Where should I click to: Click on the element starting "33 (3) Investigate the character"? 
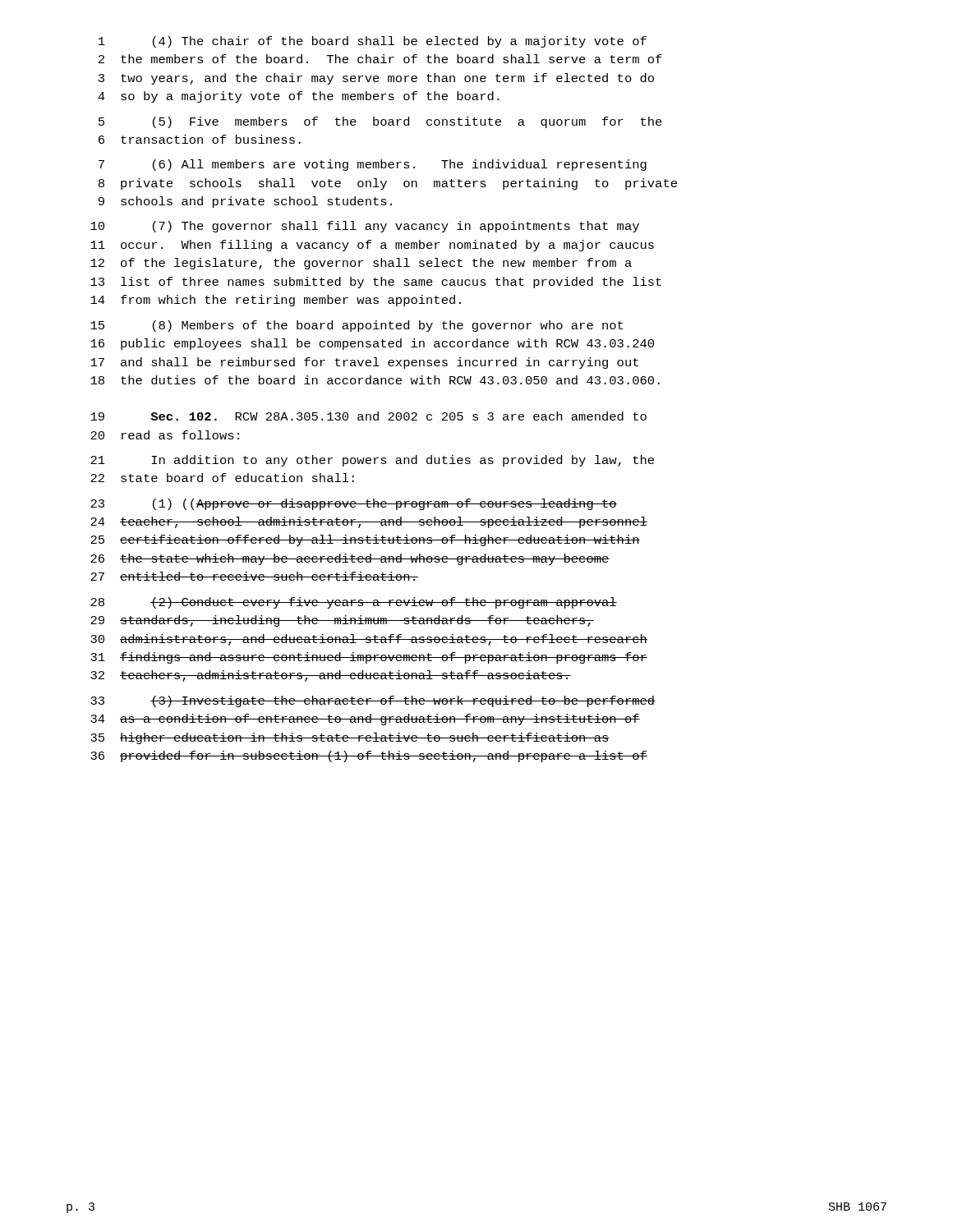click(x=476, y=701)
